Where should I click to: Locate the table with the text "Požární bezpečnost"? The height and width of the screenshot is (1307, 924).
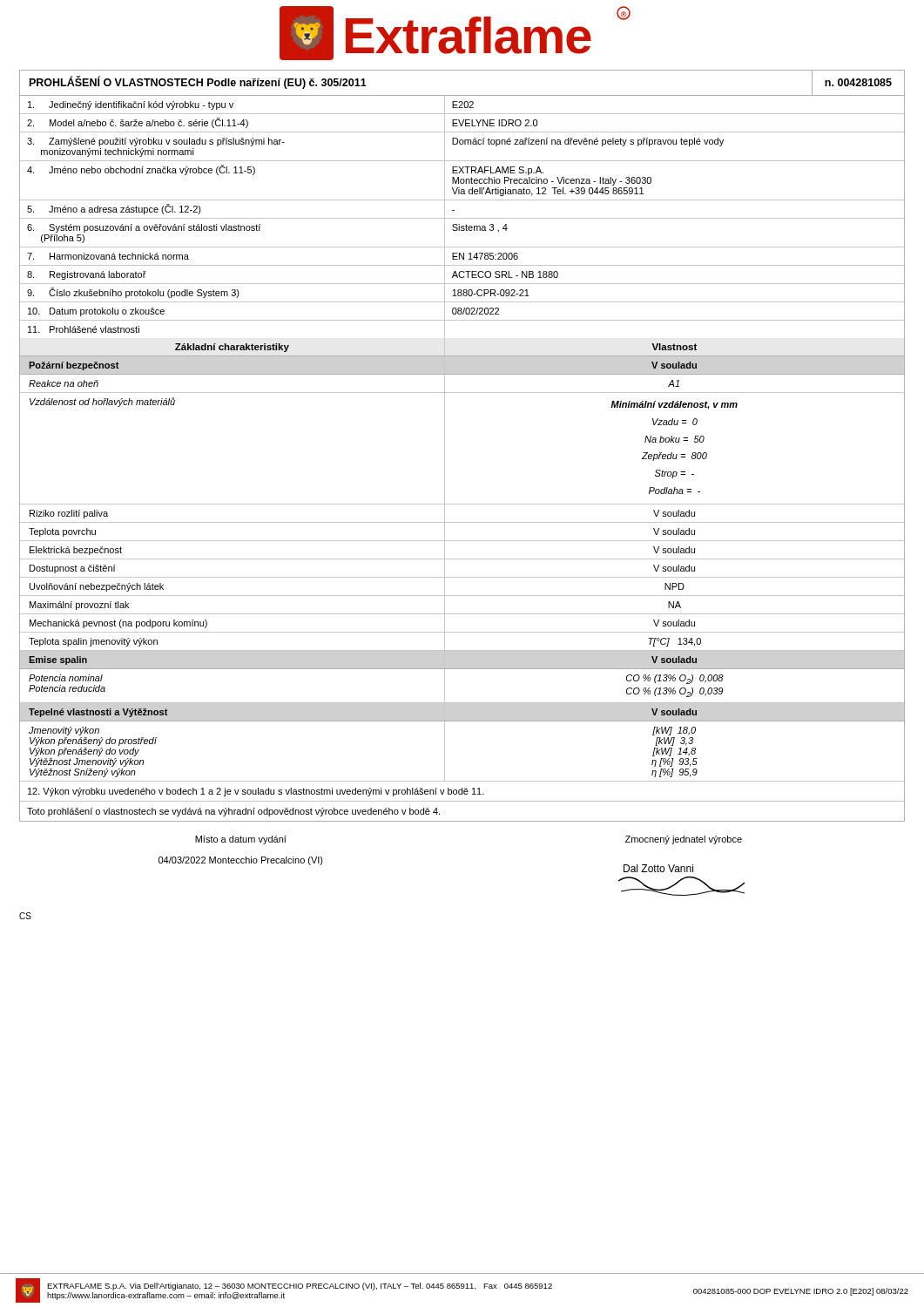click(x=462, y=559)
